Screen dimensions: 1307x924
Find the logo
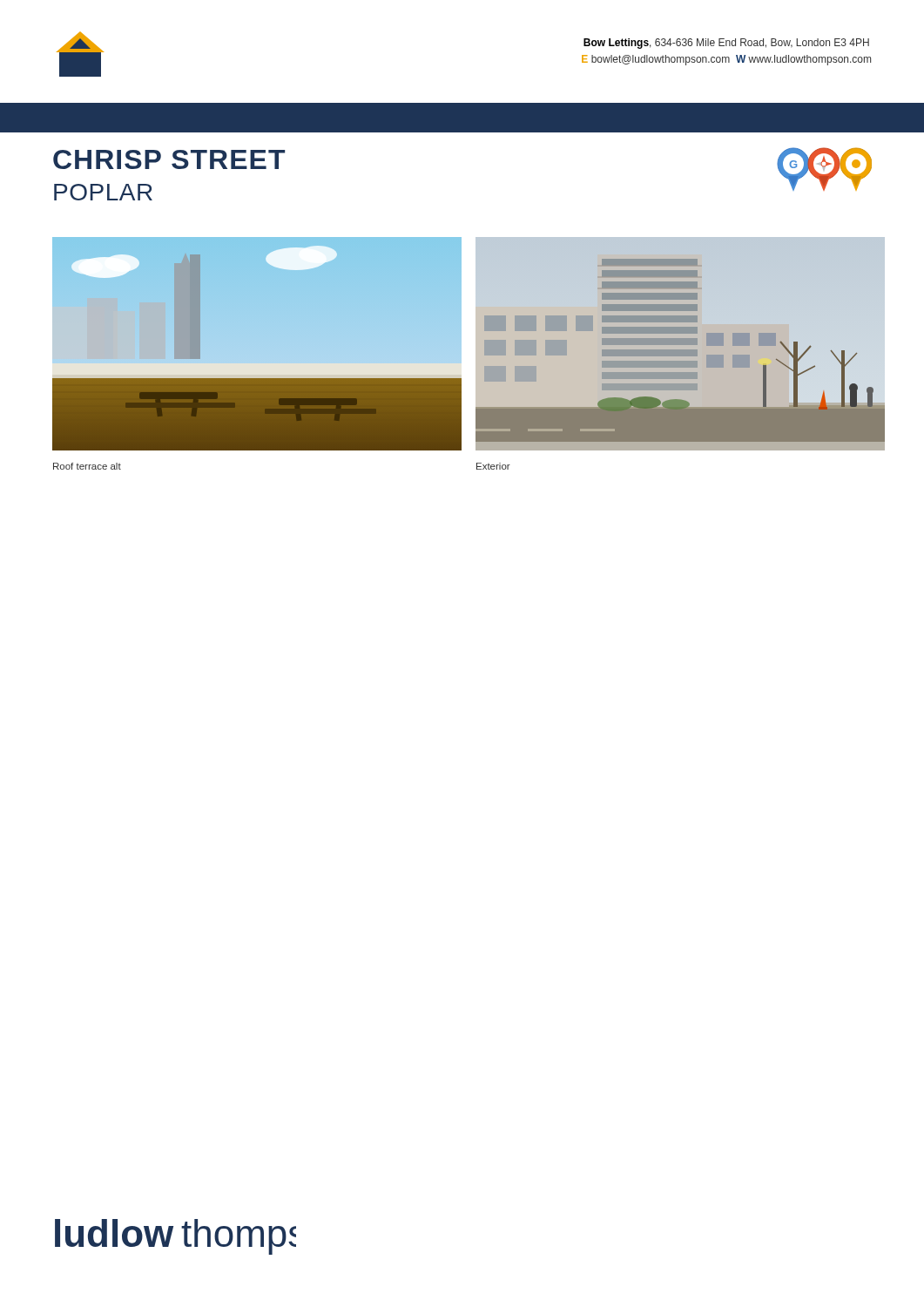[174, 1234]
